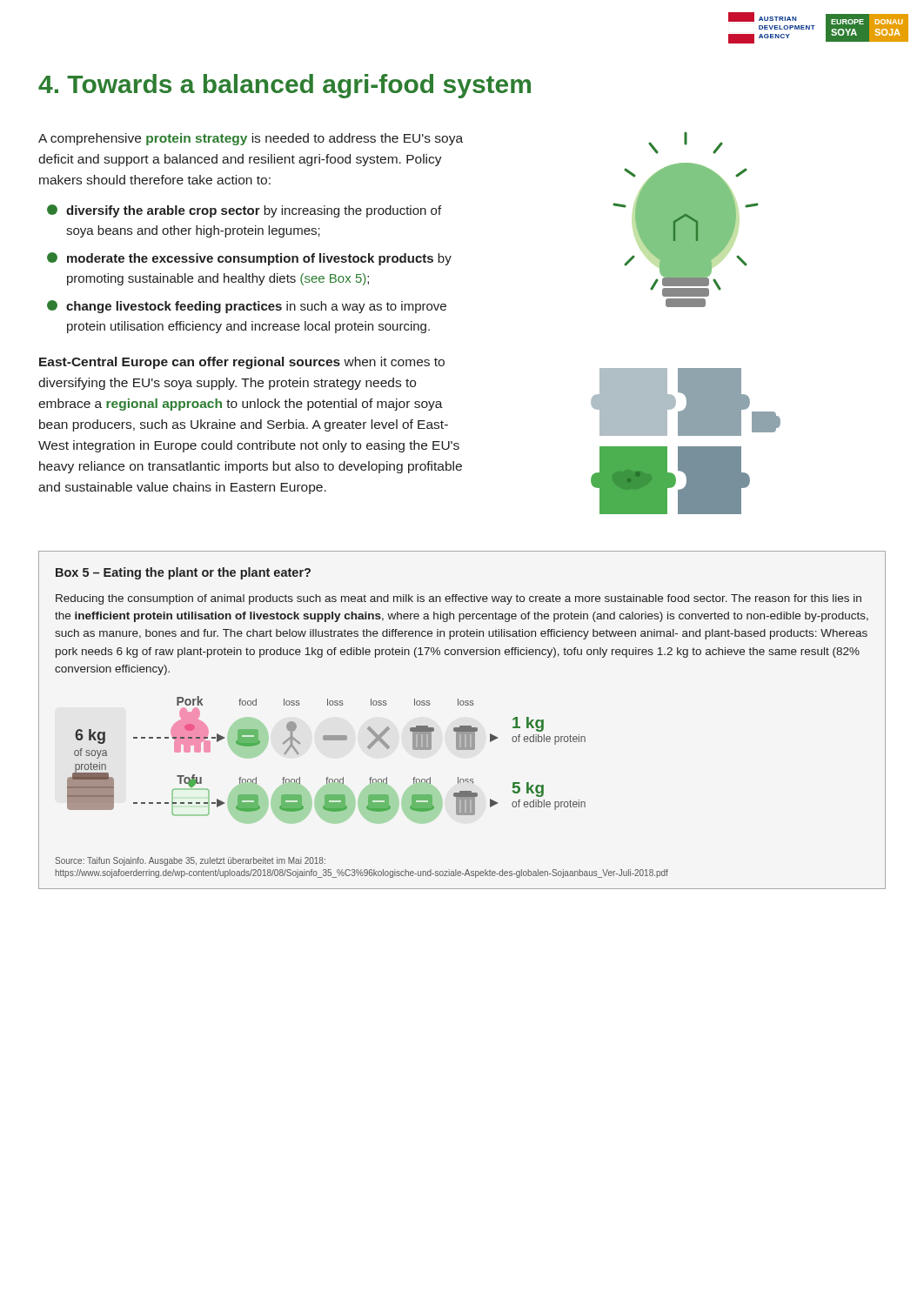Find the table

(x=462, y=720)
